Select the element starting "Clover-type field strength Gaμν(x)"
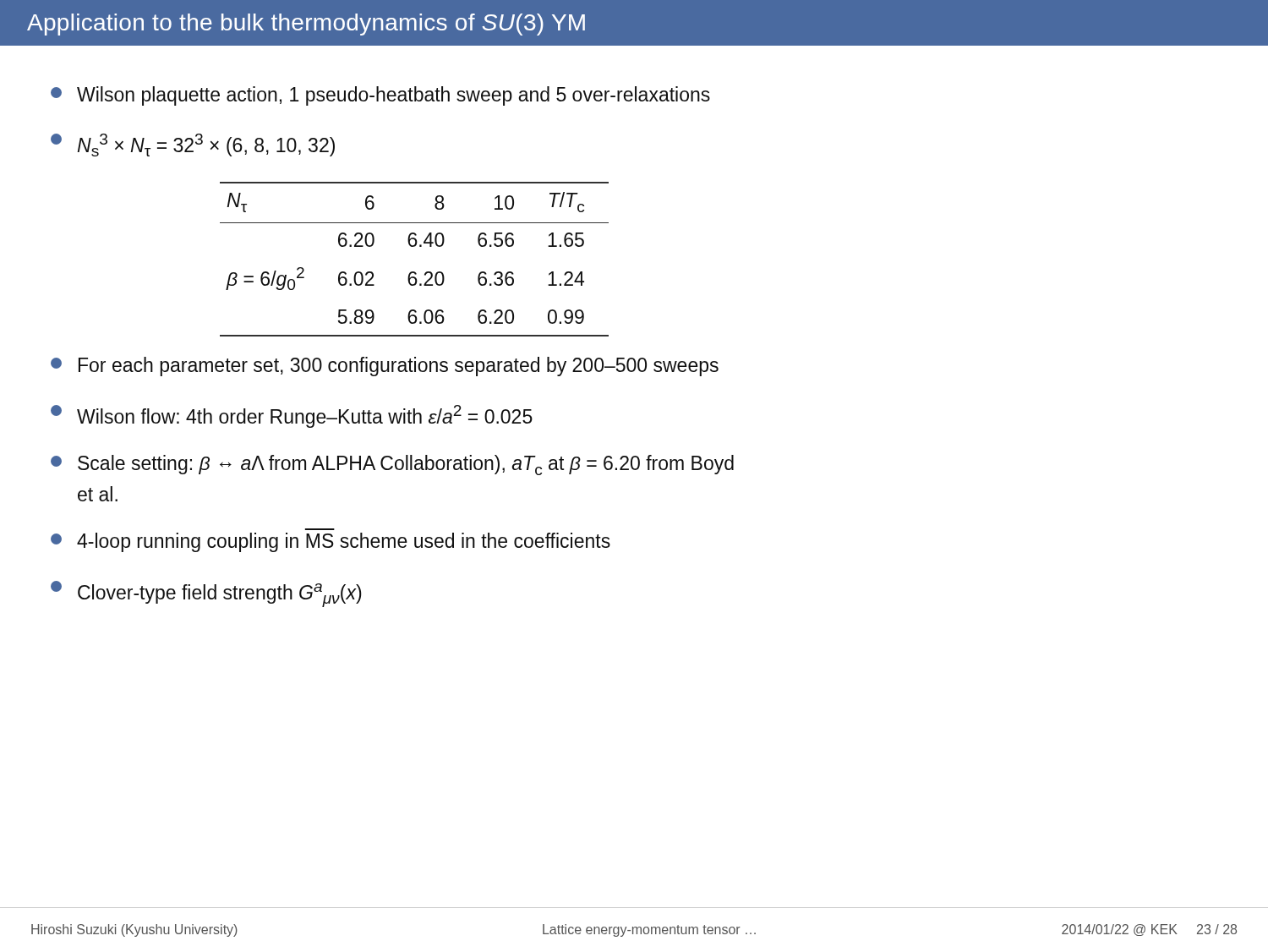 click(206, 594)
